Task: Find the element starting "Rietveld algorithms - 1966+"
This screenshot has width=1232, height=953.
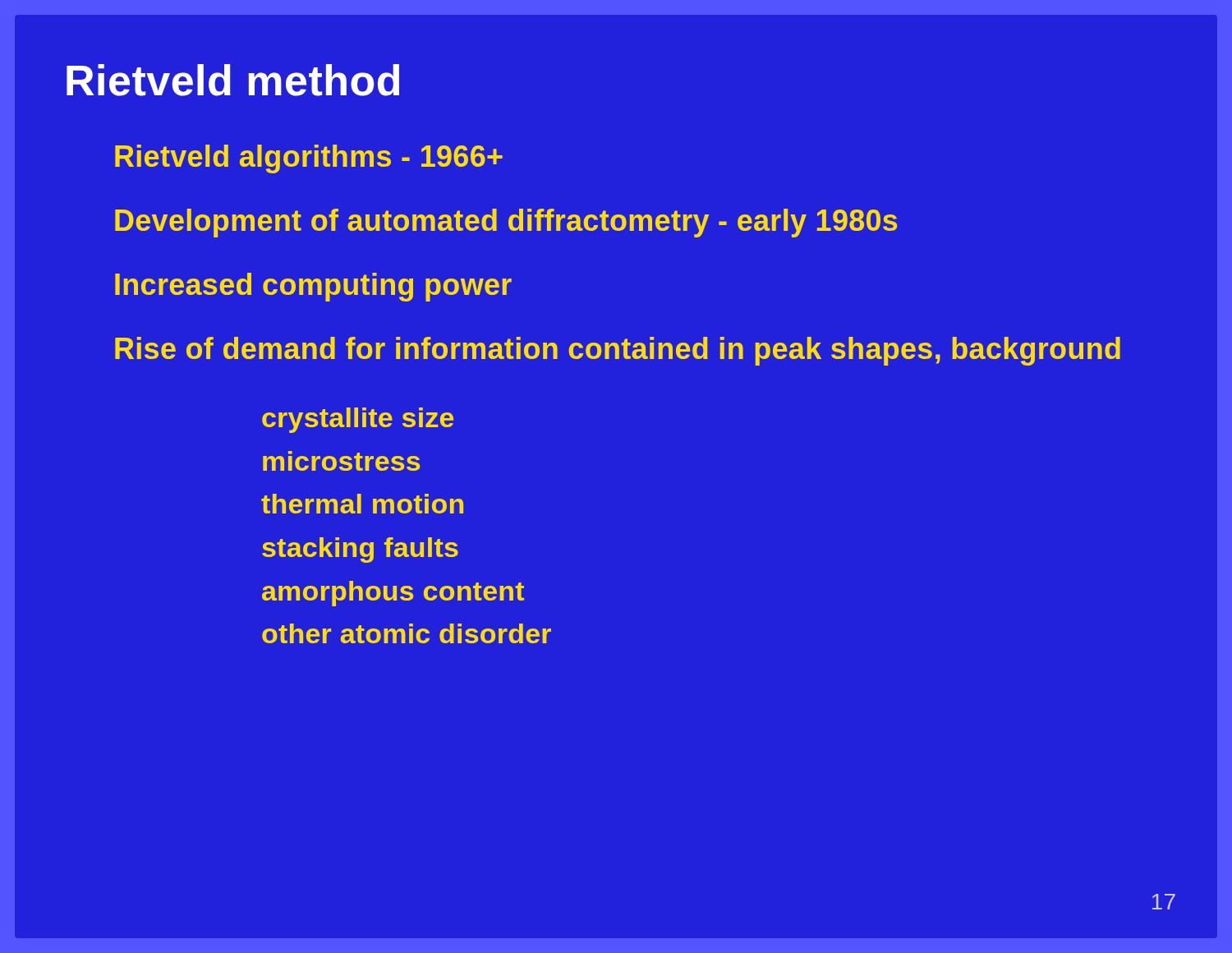Action: pyautogui.click(x=309, y=157)
